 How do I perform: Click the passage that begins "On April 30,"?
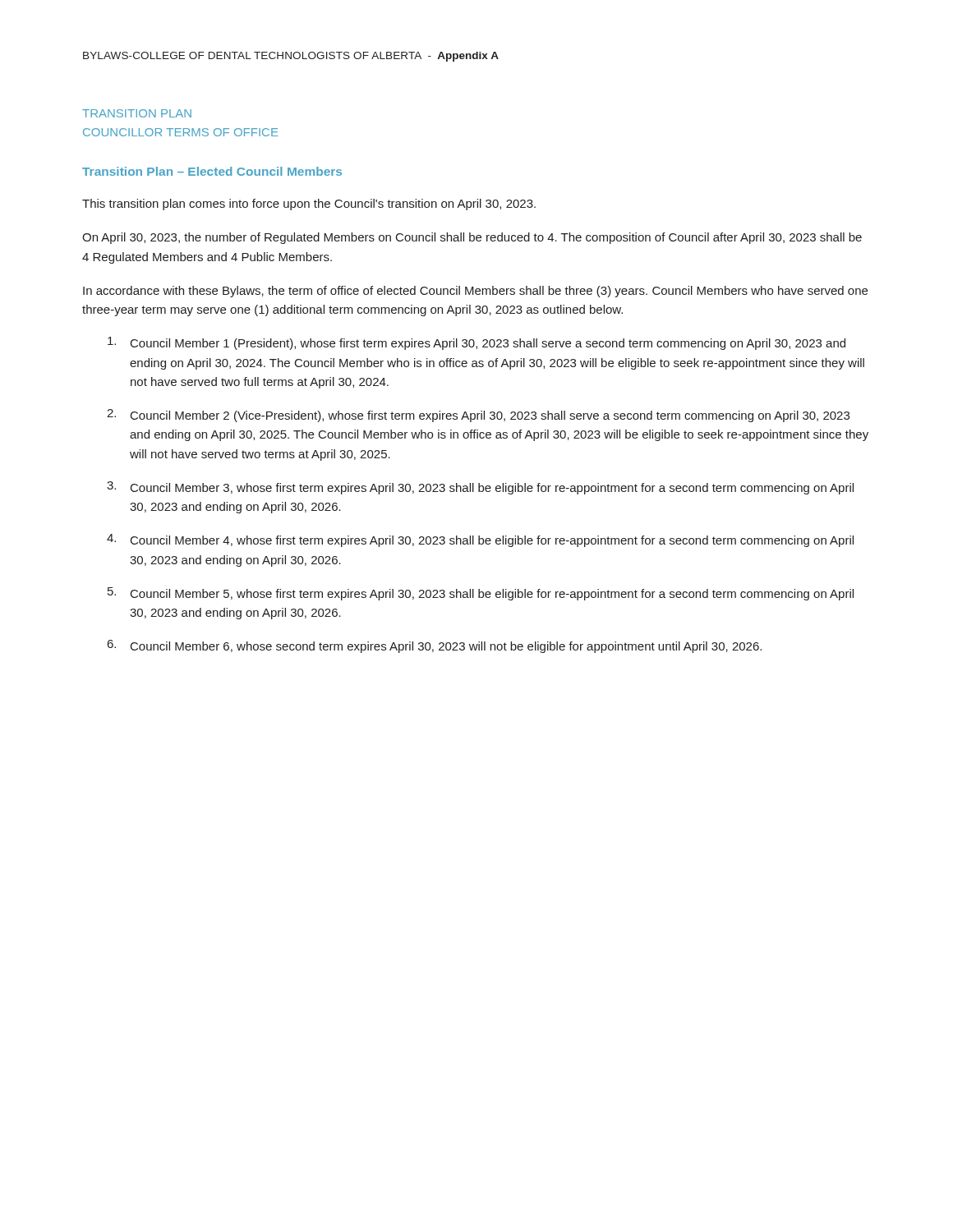(472, 247)
